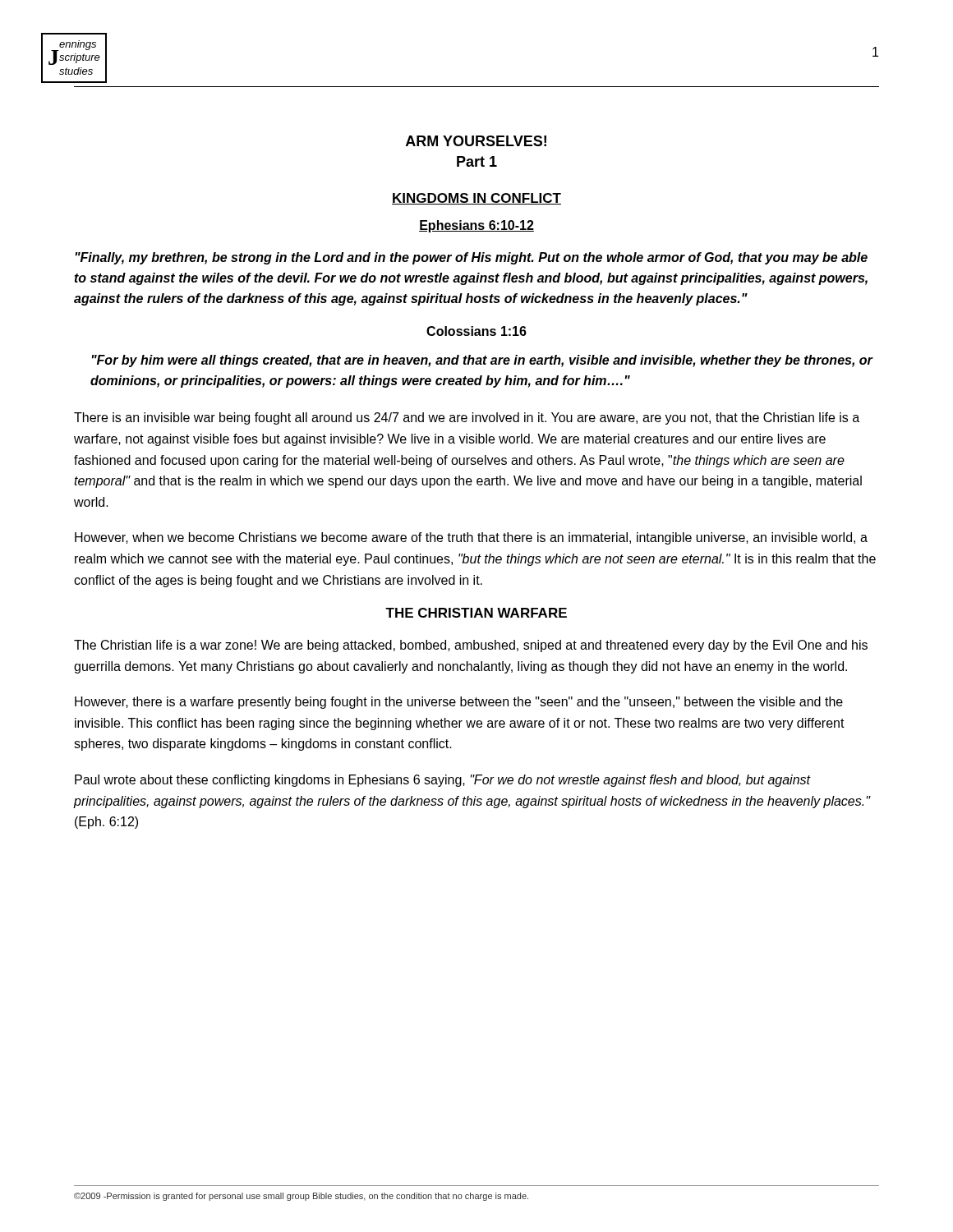Point to the block beginning "Paul wrote about these conflicting kingdoms in Ephesians"
Image resolution: width=953 pixels, height=1232 pixels.
coord(472,801)
